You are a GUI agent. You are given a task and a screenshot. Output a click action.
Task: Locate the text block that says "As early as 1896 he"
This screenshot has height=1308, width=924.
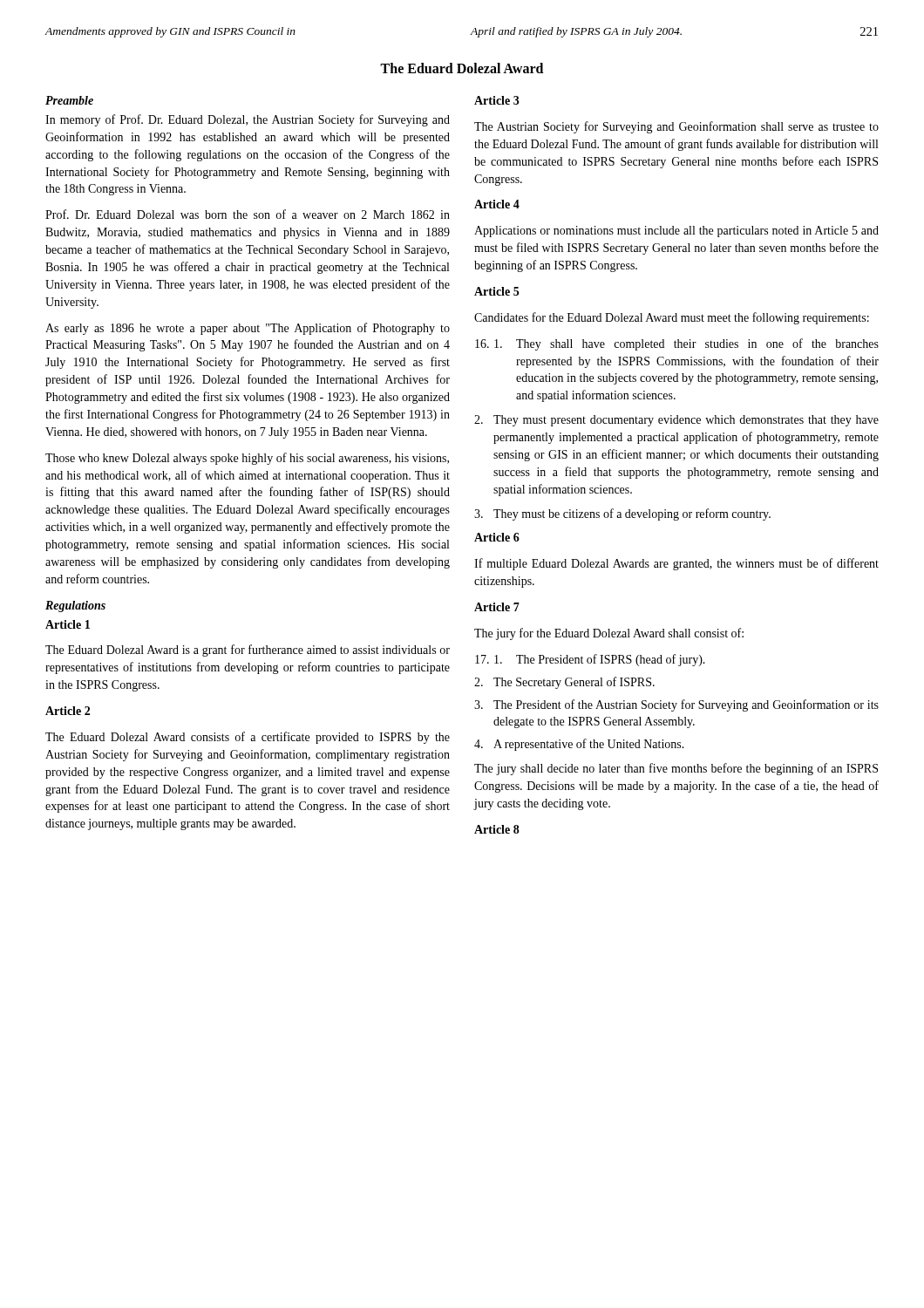pyautogui.click(x=248, y=380)
